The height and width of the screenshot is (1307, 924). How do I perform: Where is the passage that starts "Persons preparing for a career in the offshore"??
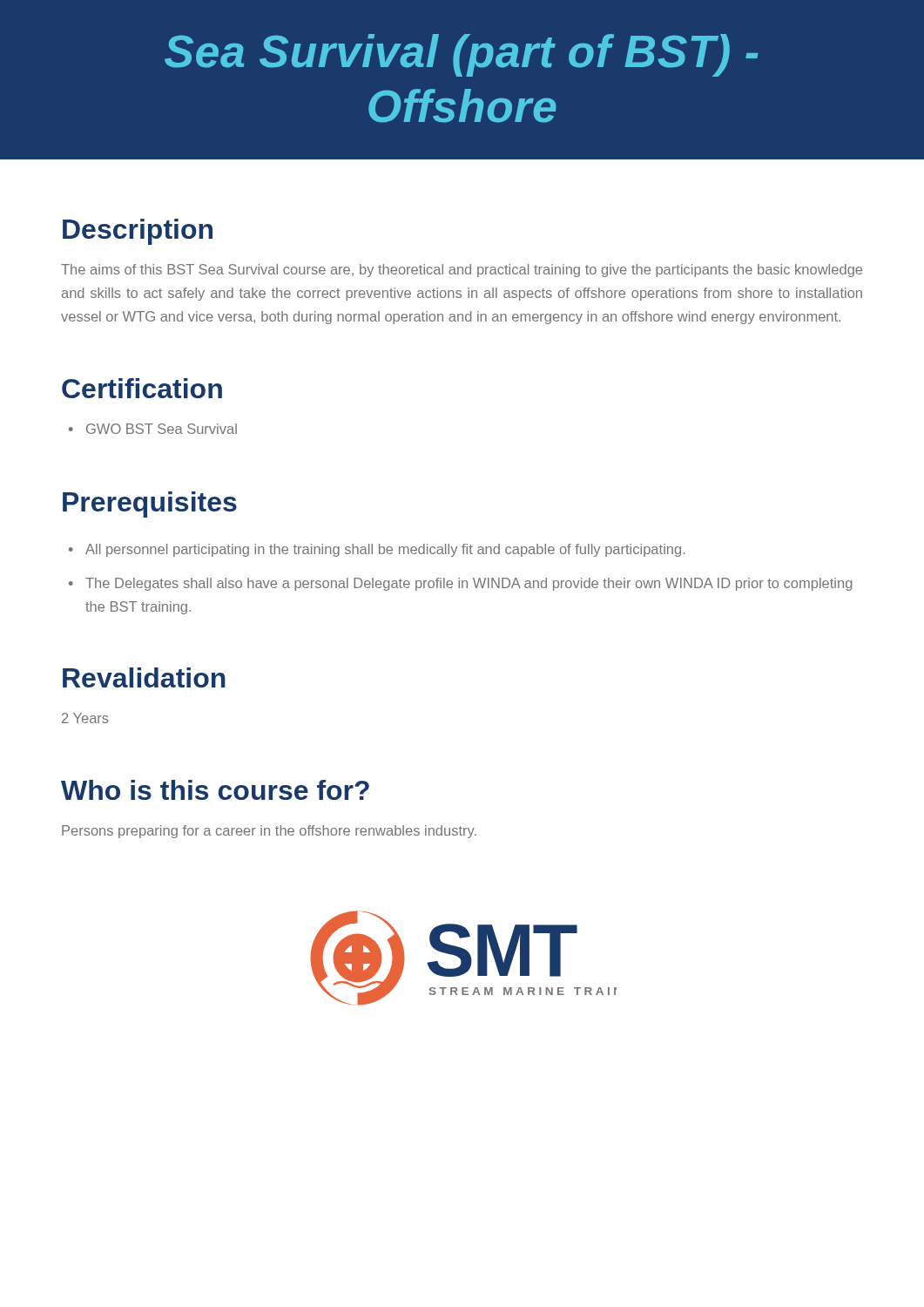[269, 830]
